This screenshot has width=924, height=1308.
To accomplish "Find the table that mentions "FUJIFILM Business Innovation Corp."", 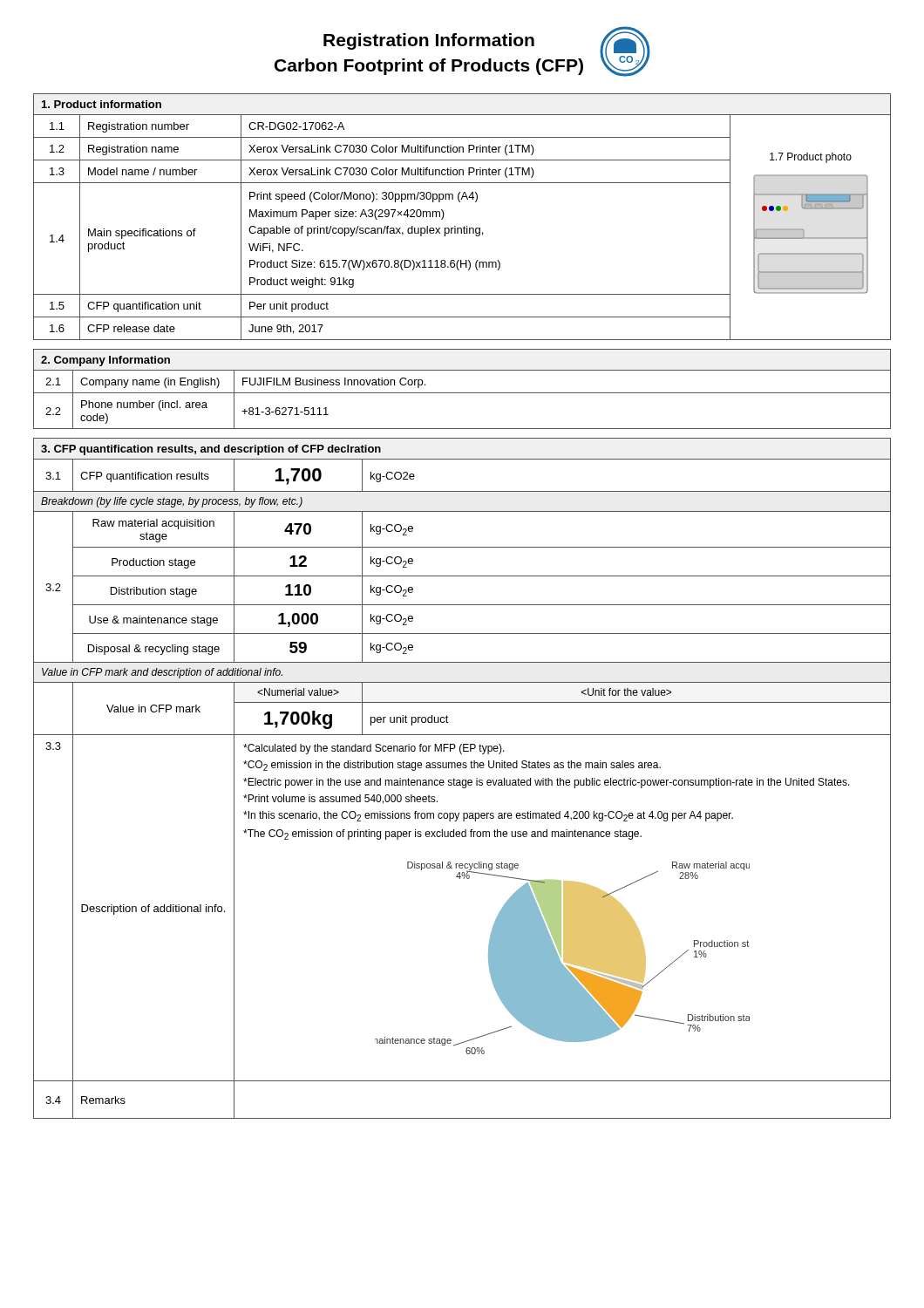I will tap(462, 389).
